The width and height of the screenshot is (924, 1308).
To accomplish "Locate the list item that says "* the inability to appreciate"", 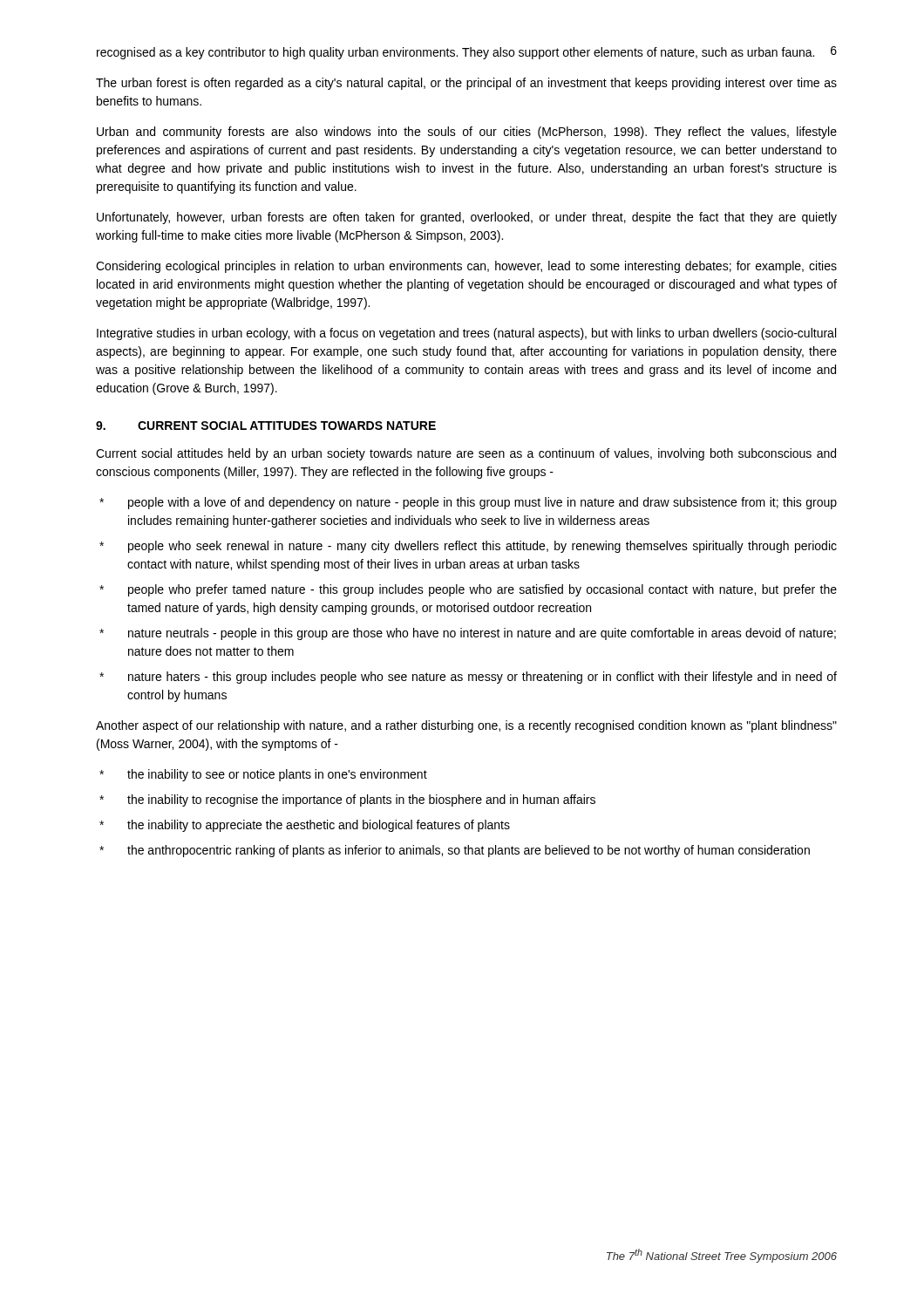I will tap(466, 825).
